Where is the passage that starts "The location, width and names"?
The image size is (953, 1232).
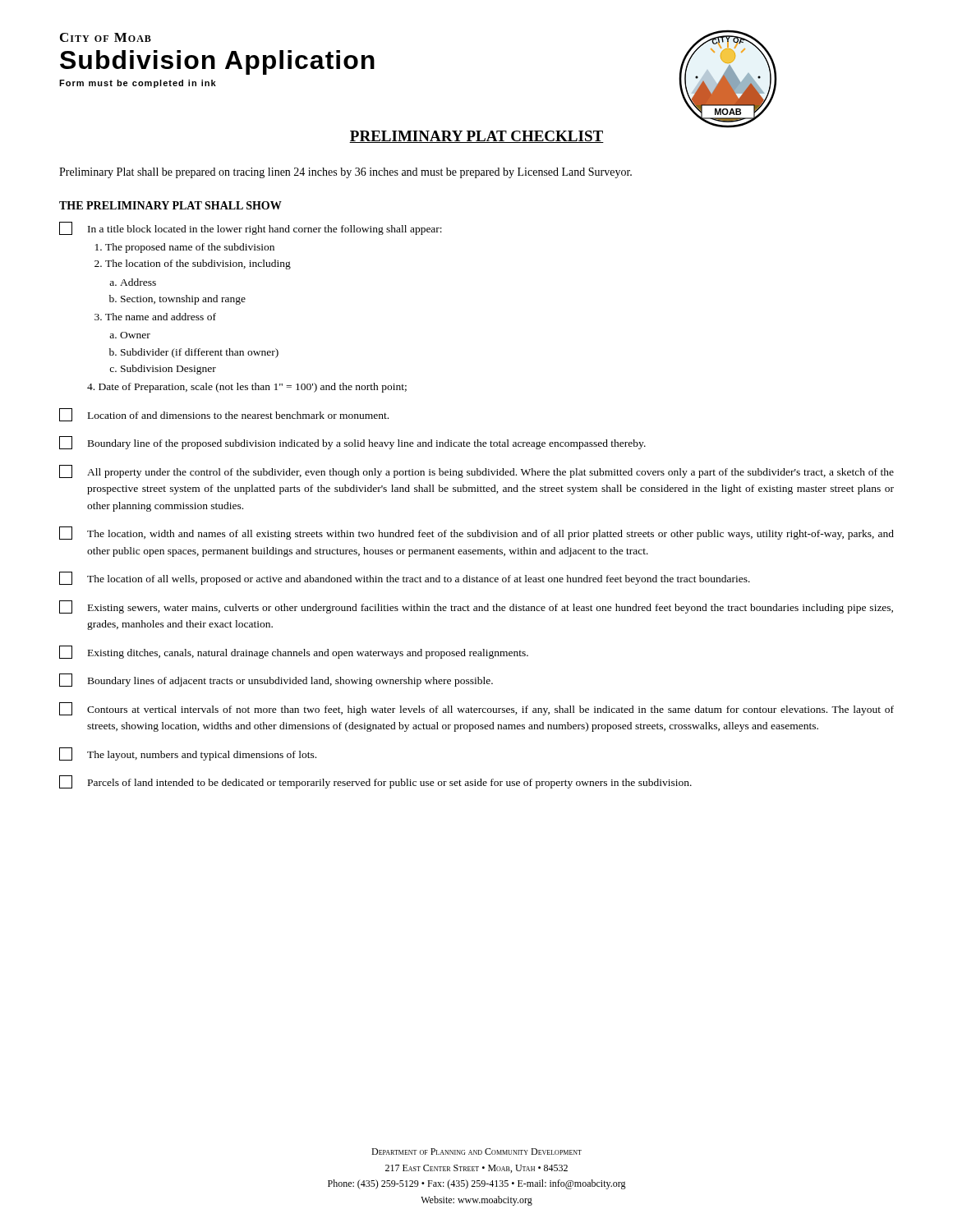(x=476, y=543)
